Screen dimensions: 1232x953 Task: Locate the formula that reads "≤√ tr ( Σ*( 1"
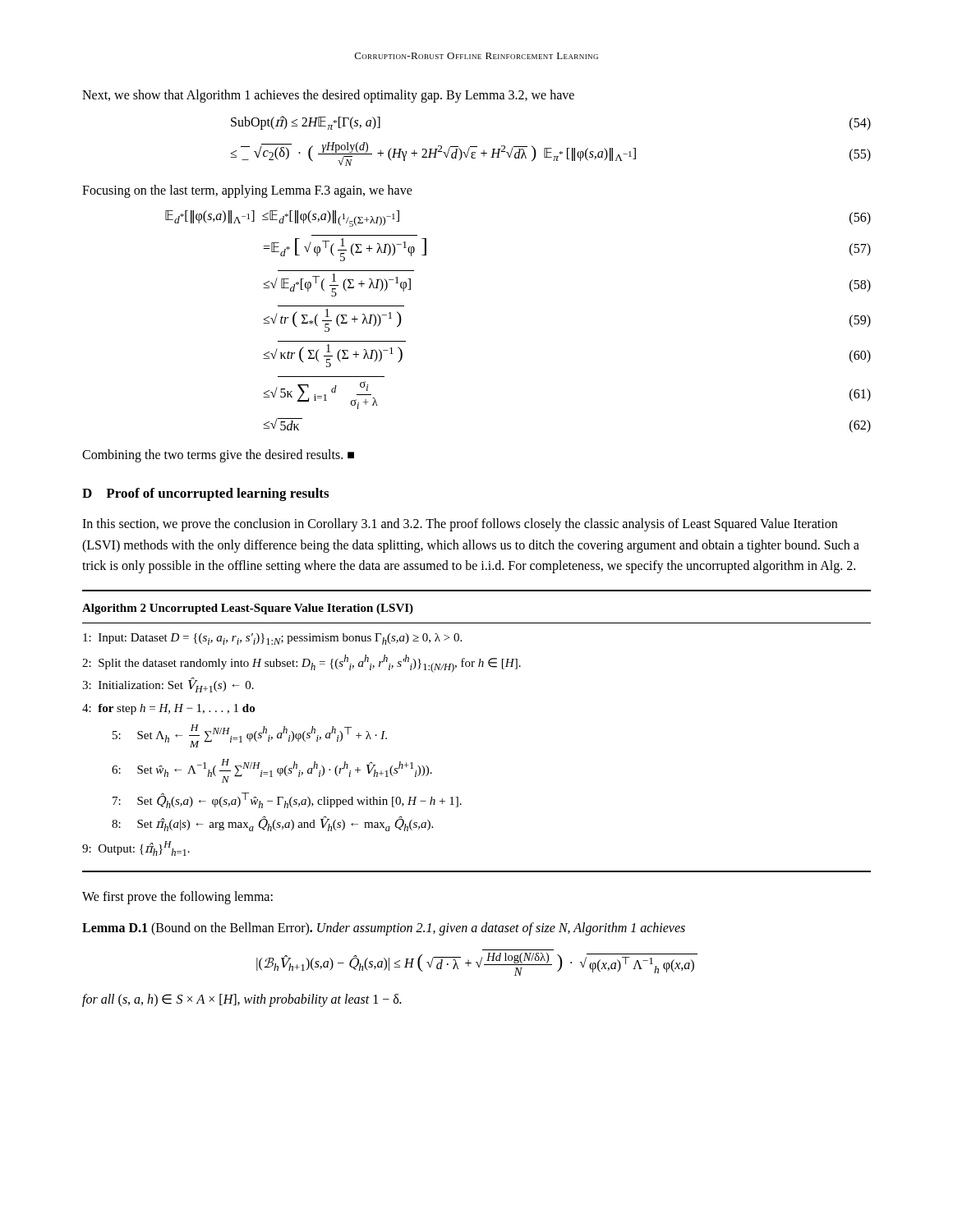coord(327,321)
